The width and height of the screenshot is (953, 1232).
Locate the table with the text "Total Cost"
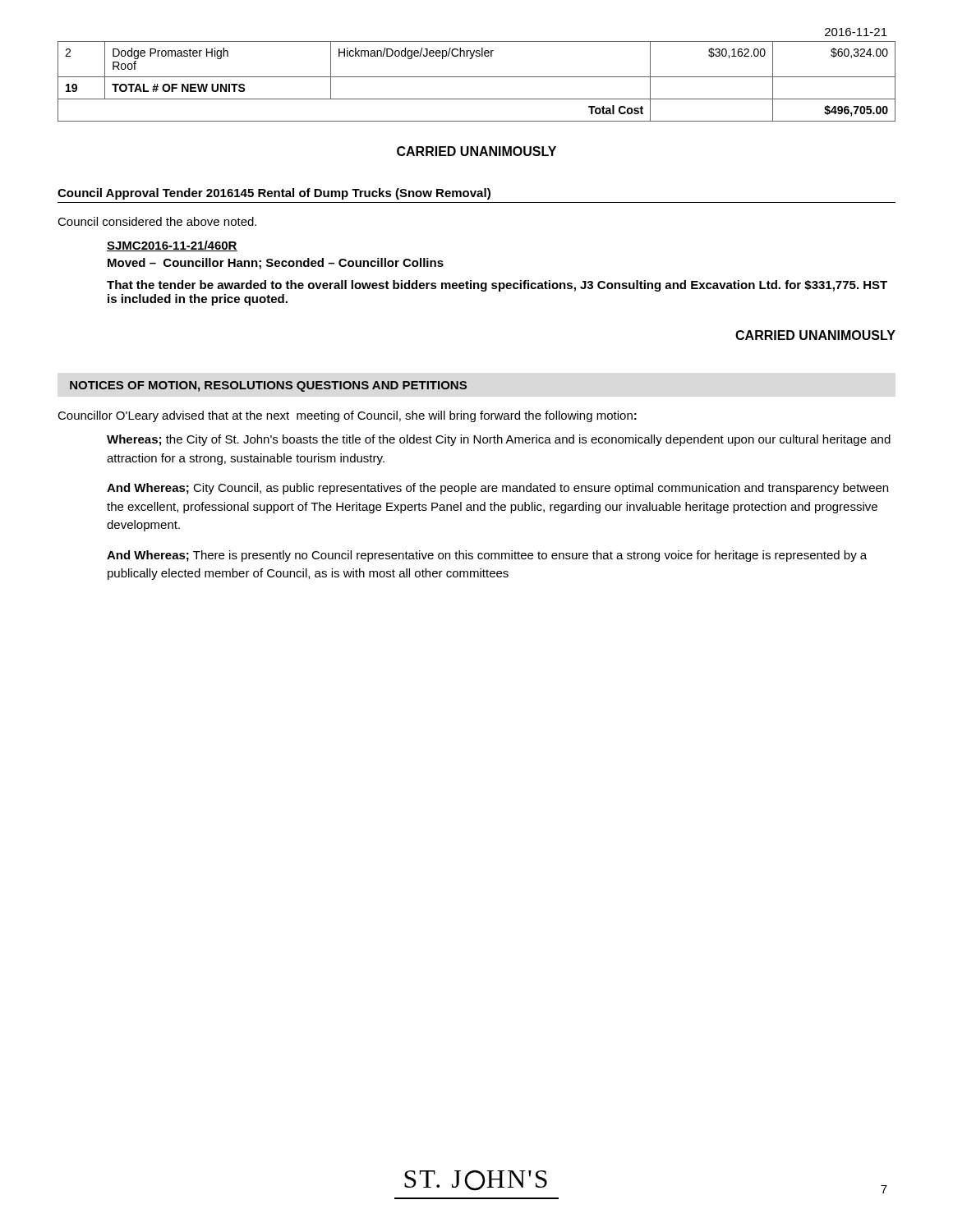pos(476,81)
